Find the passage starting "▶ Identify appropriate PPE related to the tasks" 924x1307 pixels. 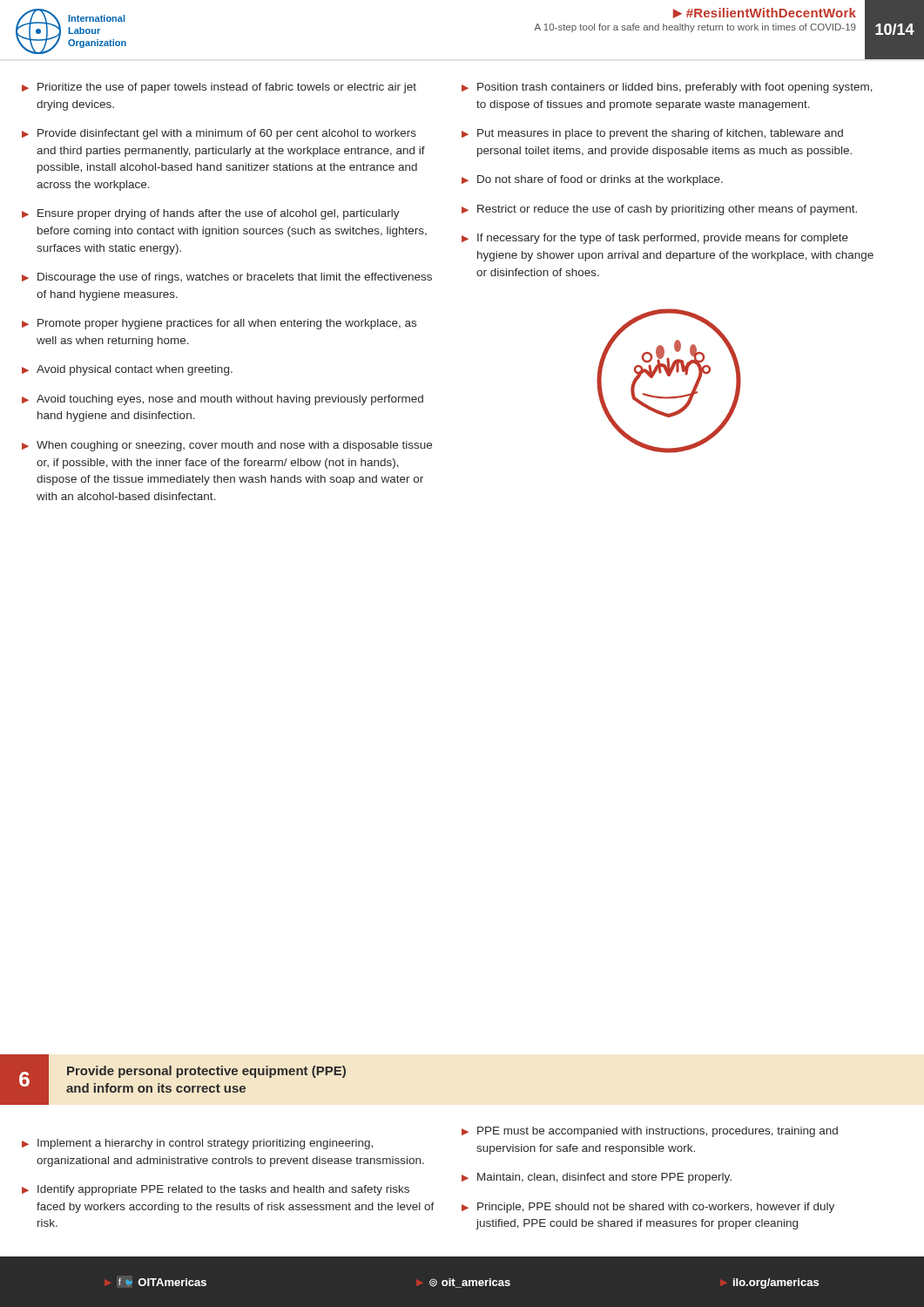pyautogui.click(x=229, y=1206)
